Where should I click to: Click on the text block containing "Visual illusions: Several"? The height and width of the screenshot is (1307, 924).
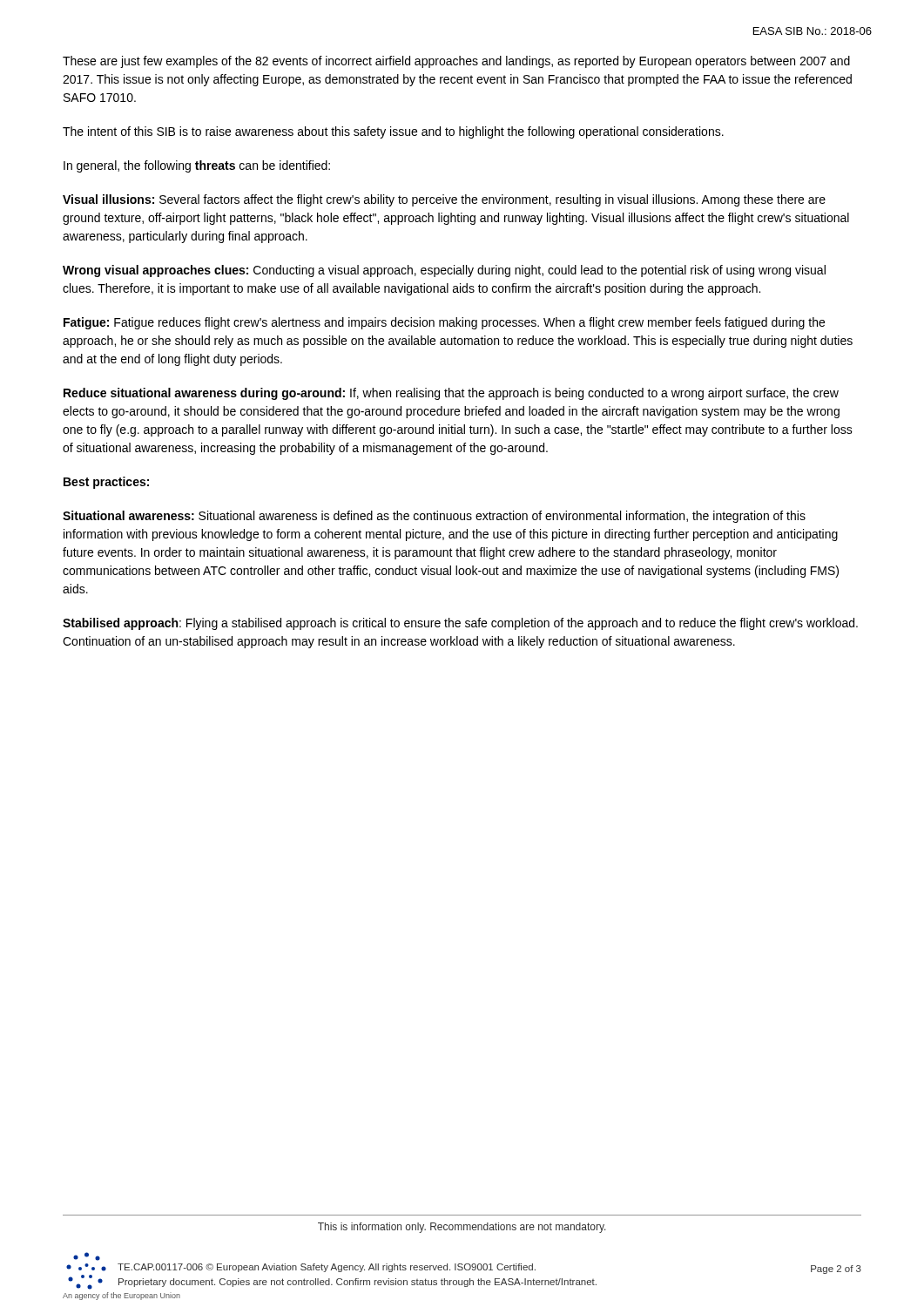pos(462,218)
